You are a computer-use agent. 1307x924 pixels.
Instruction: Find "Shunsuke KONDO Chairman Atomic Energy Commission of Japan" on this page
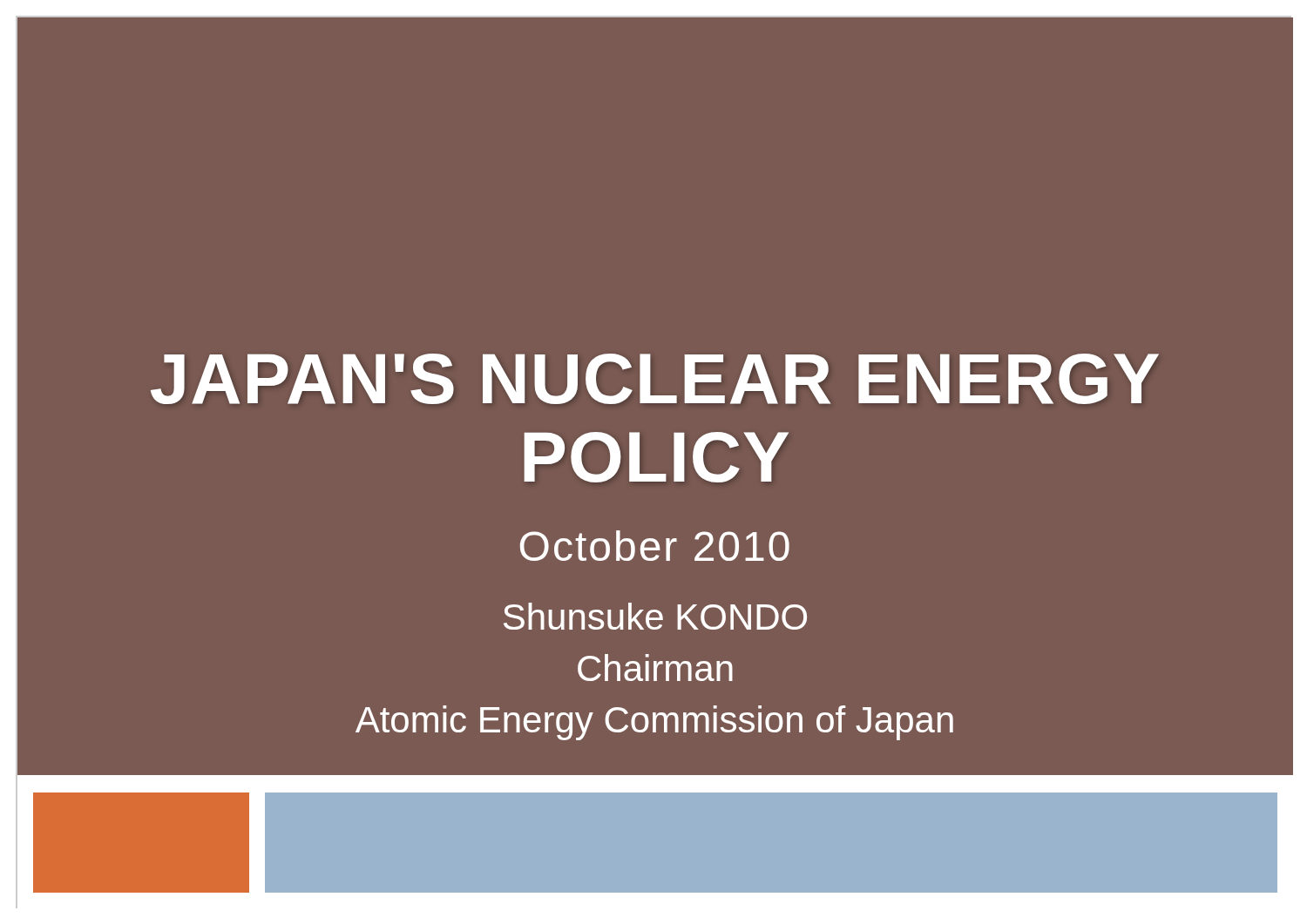click(x=655, y=669)
